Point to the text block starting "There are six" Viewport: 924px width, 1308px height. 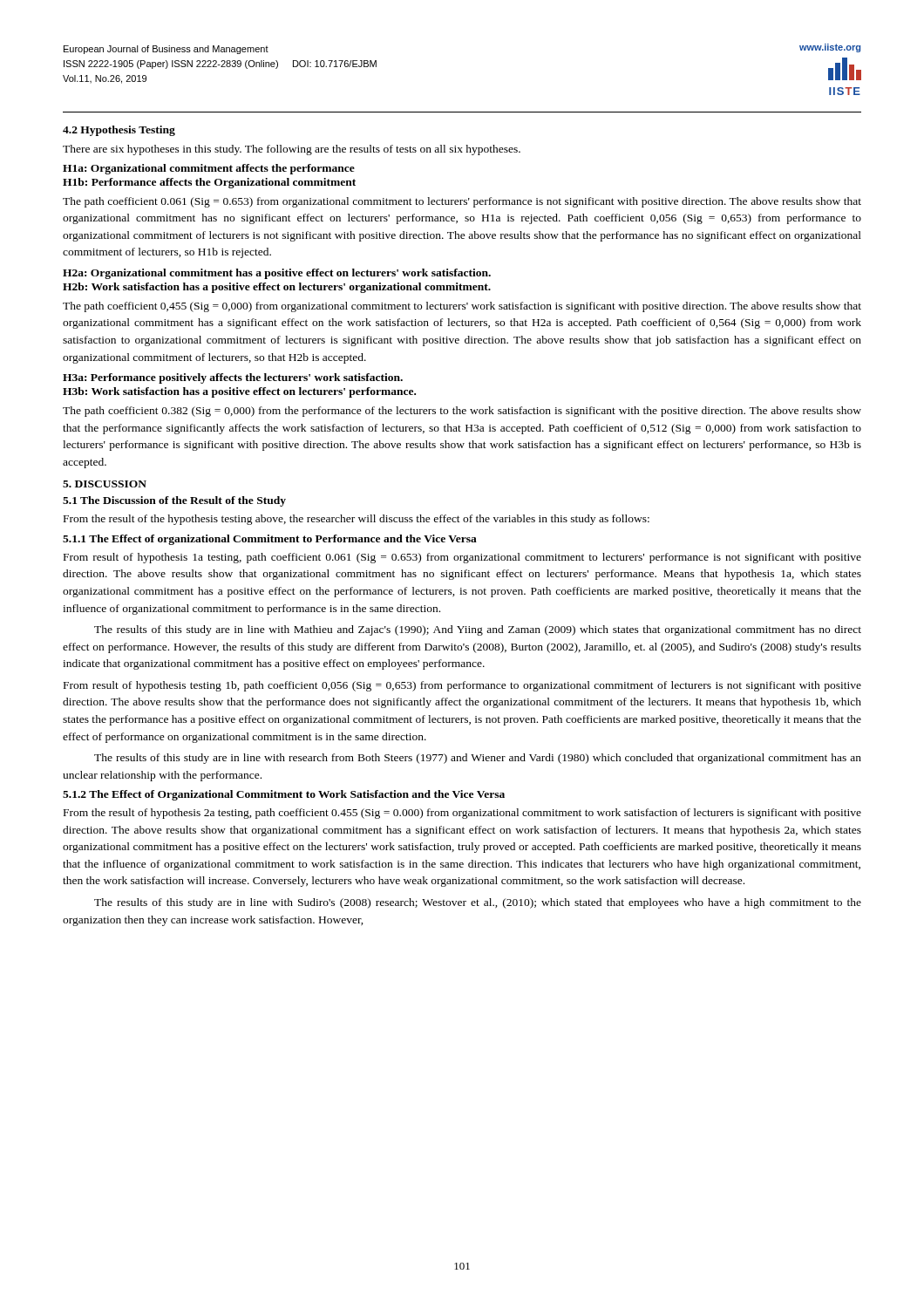(292, 149)
